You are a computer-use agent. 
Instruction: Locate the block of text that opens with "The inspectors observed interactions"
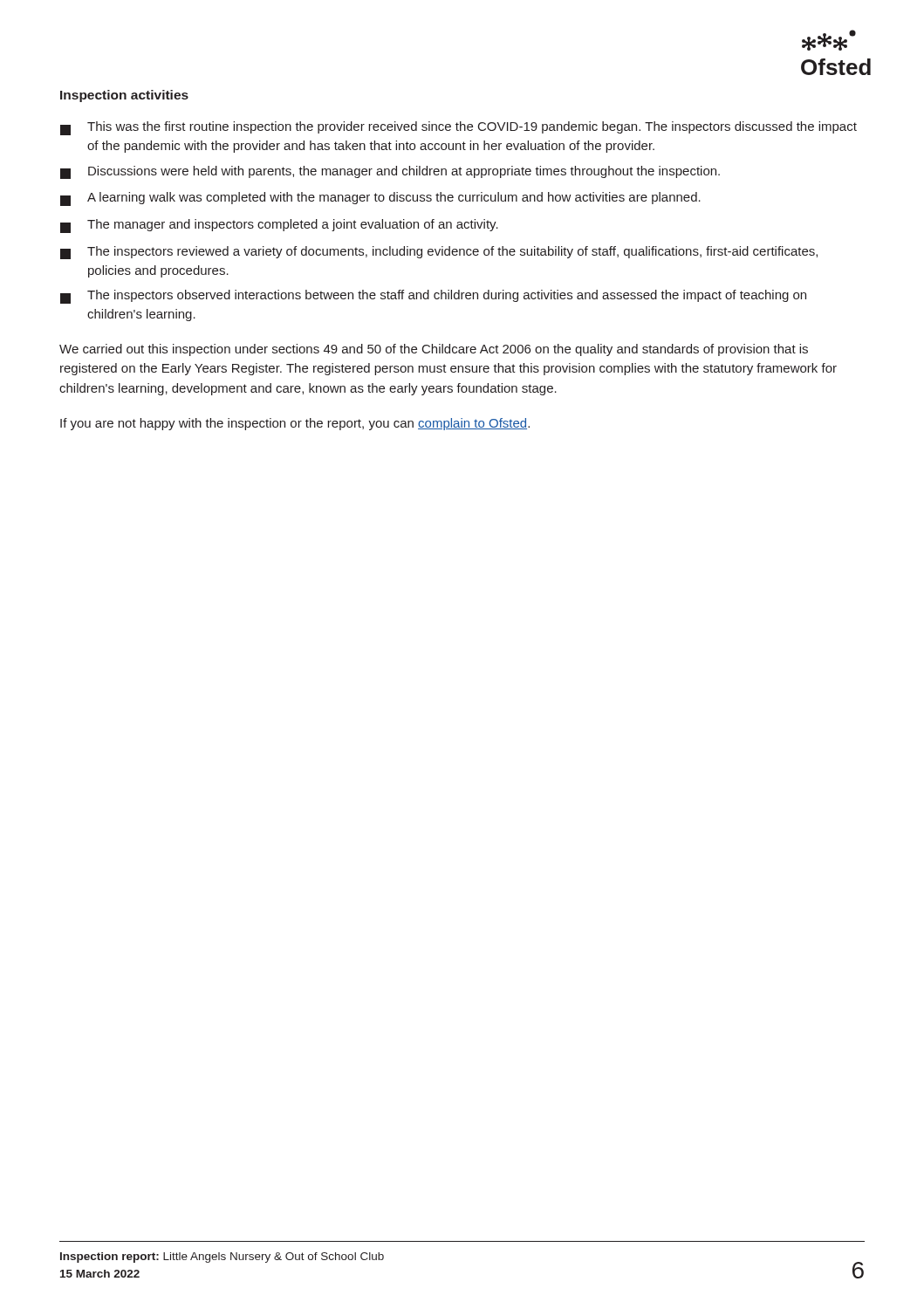coord(462,305)
